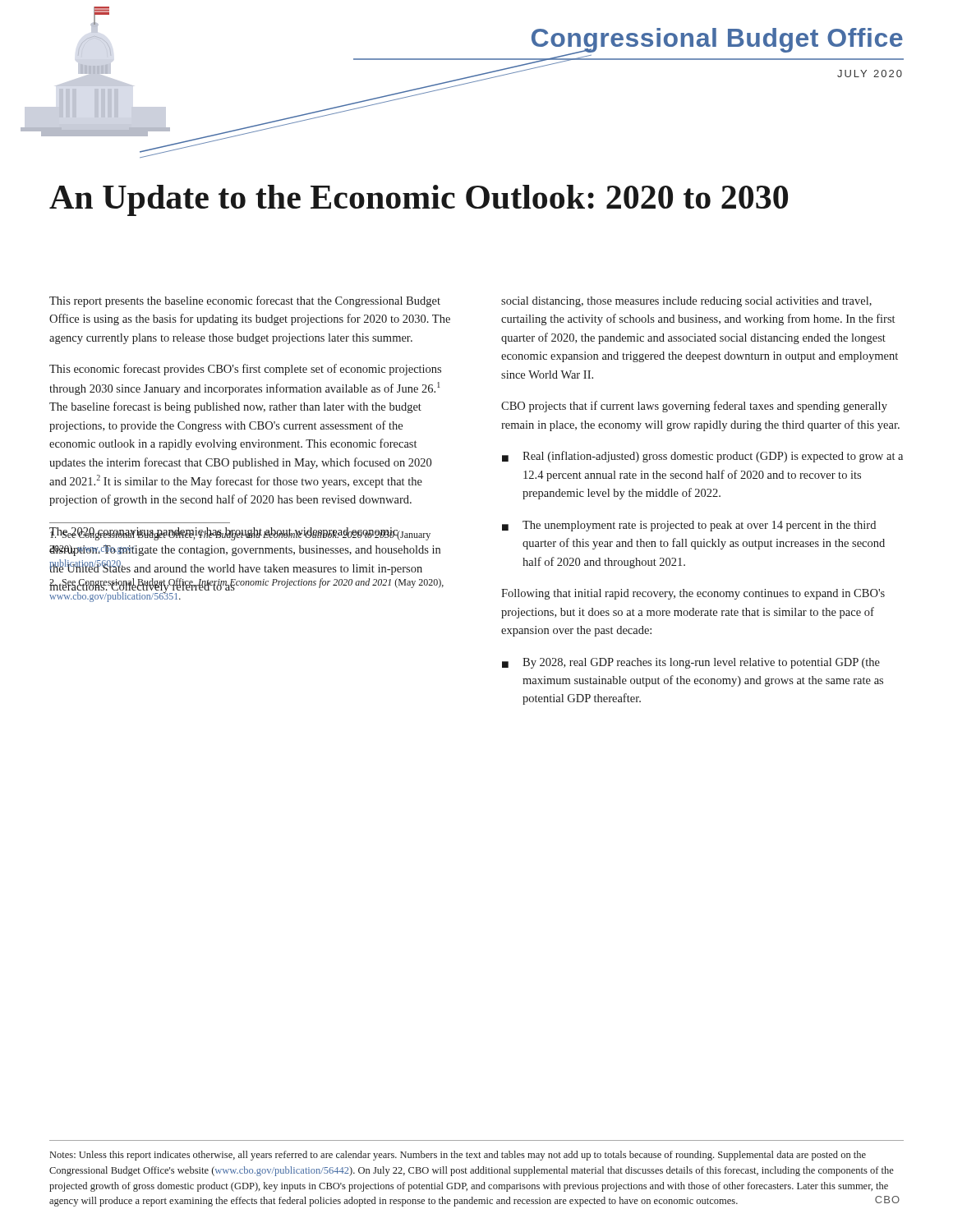
Task: Point to the block beginning "social distancing, those measures include reducing social"
Action: 700,338
